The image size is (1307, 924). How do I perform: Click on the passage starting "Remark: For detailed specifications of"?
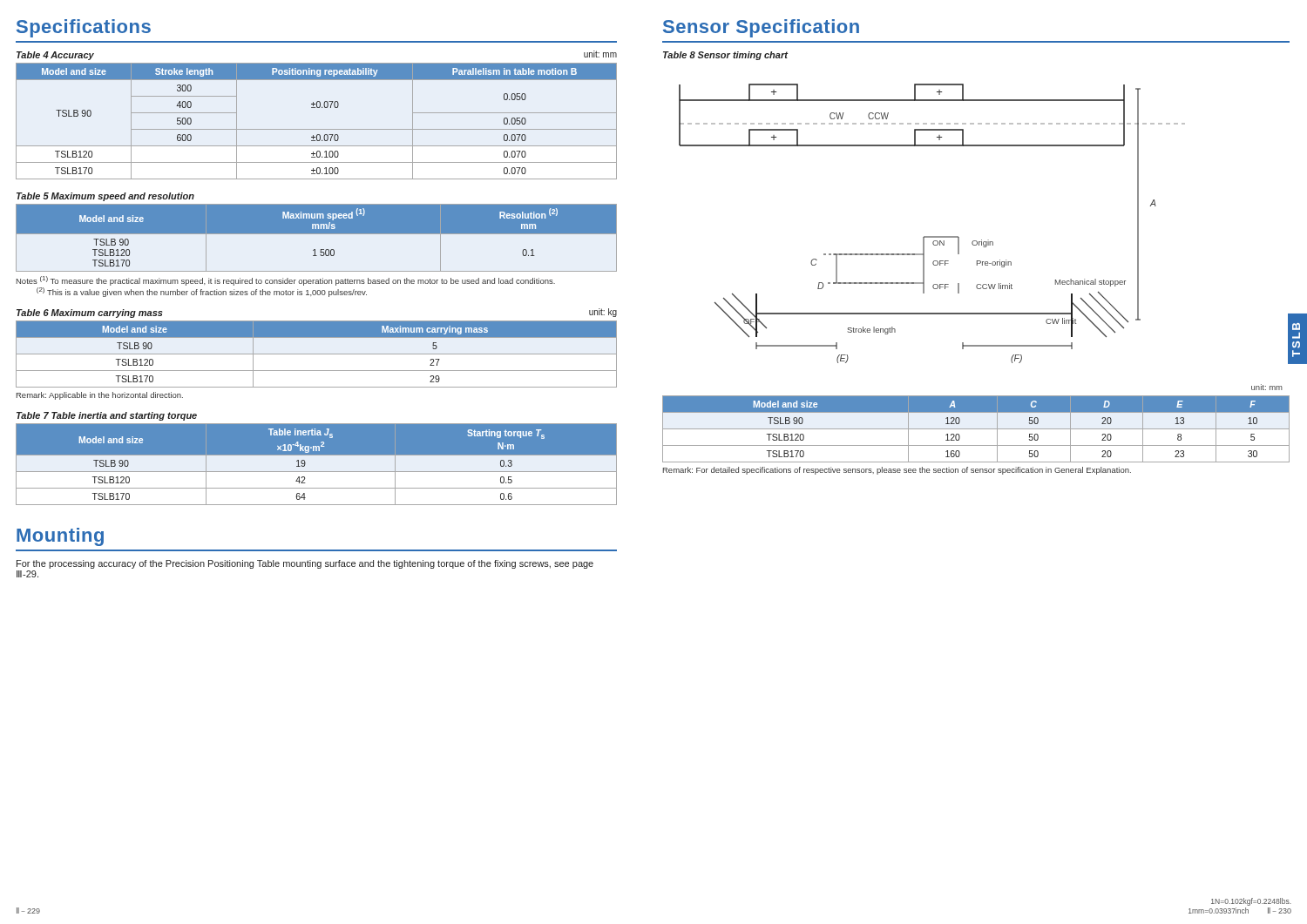(x=897, y=470)
